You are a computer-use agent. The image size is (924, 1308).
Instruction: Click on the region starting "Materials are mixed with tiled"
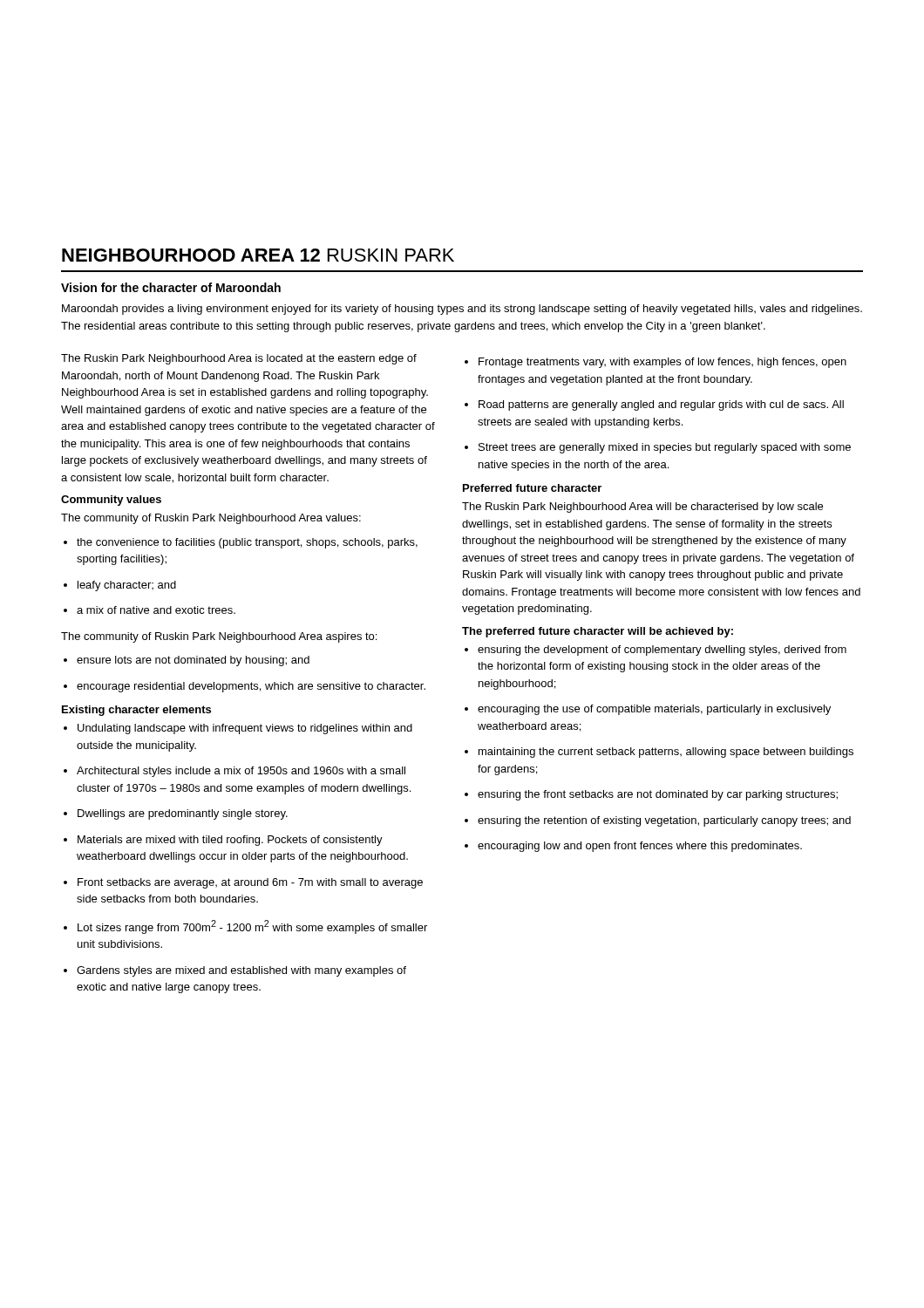pos(248,848)
